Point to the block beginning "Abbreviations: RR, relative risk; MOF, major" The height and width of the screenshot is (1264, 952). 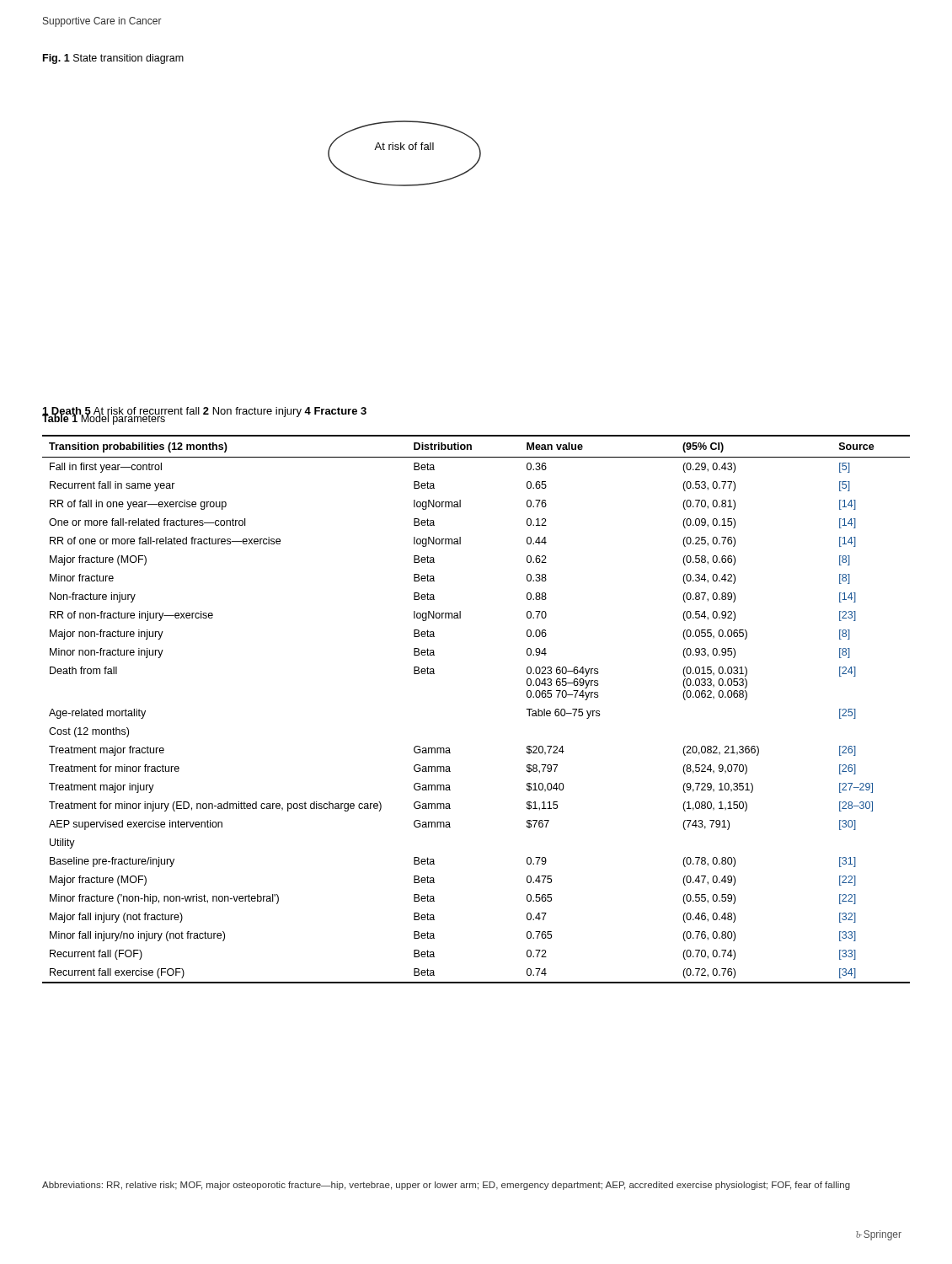coord(446,1185)
